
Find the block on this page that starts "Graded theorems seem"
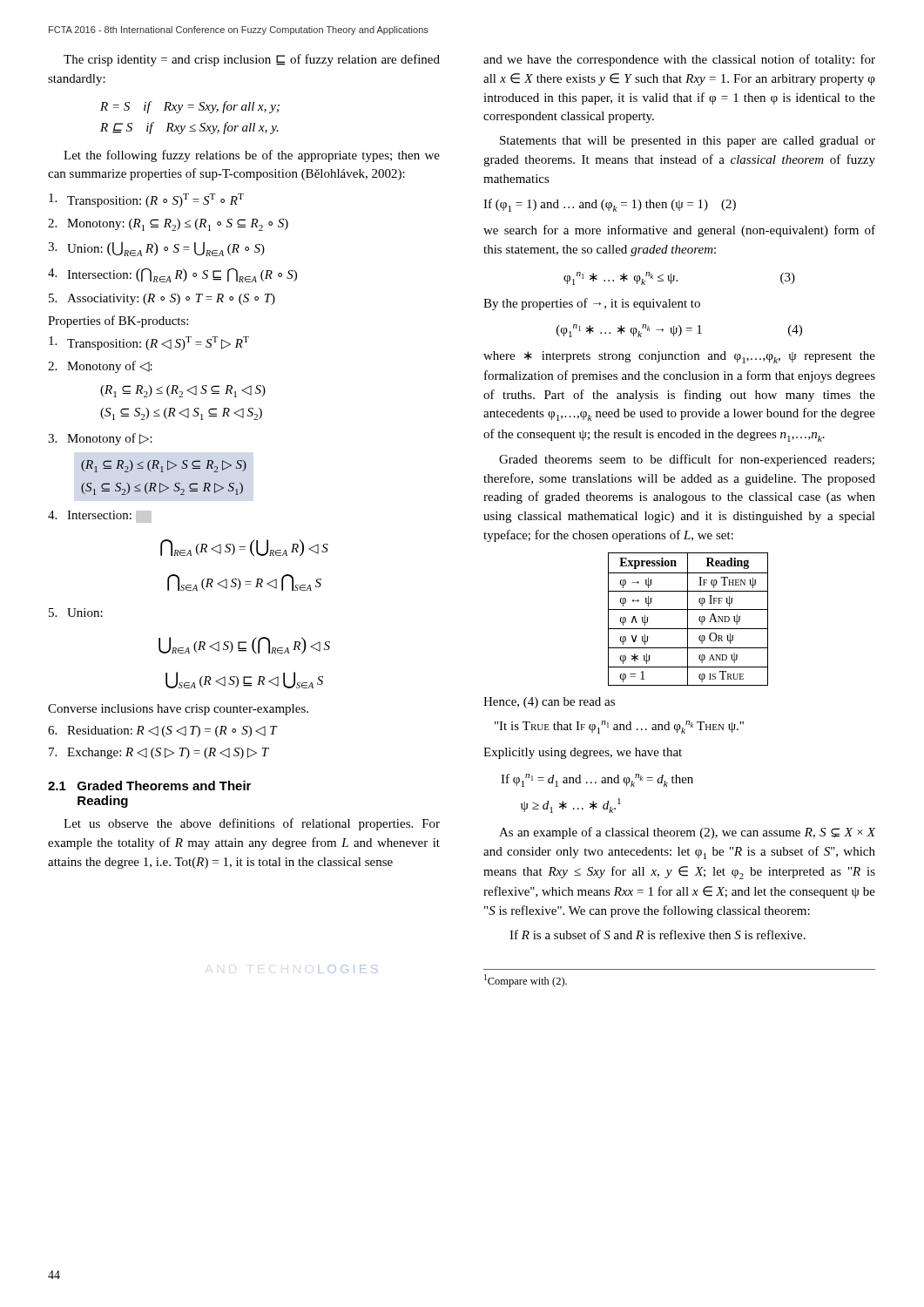[679, 498]
